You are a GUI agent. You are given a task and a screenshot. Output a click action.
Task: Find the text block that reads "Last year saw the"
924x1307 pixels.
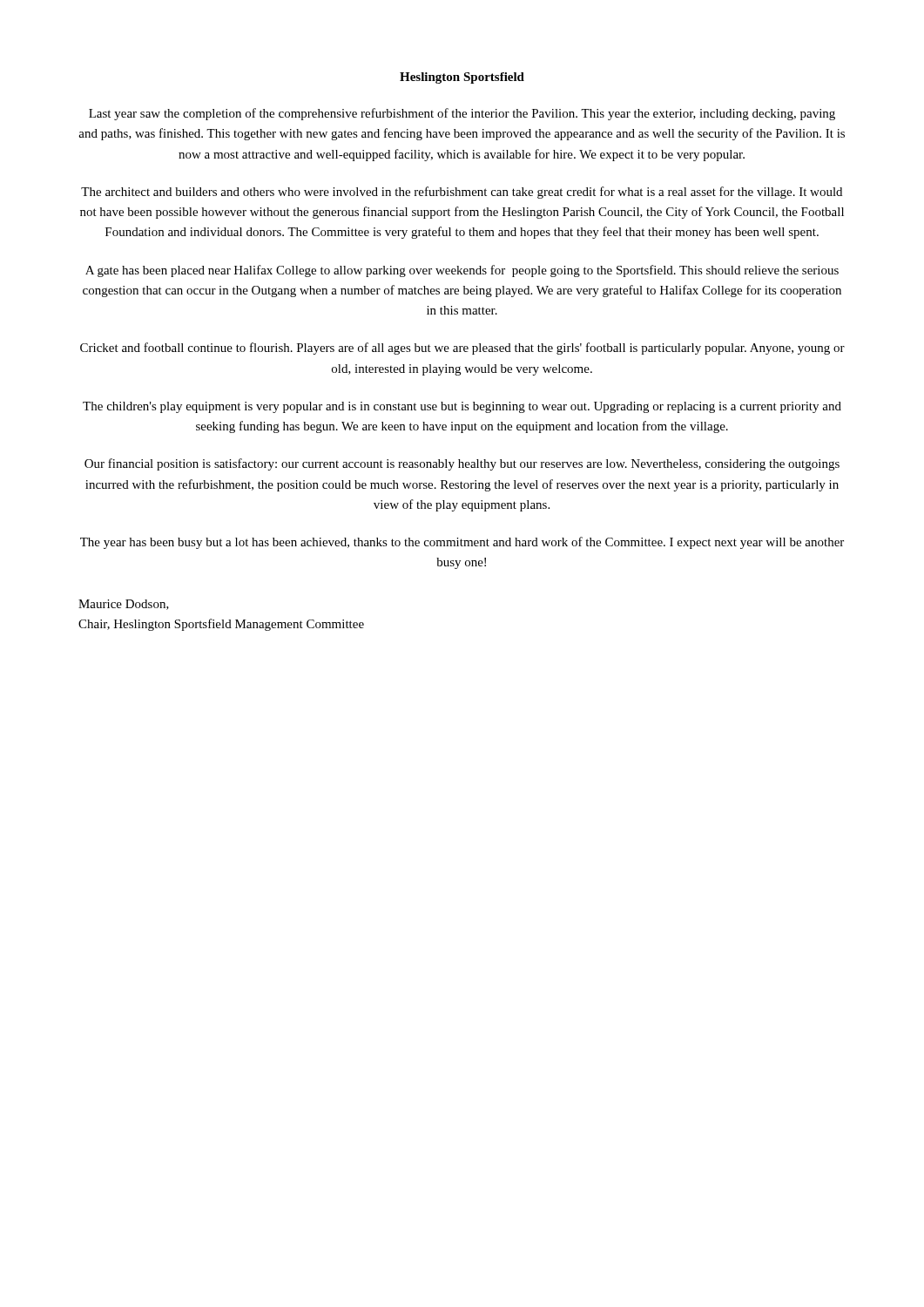462,134
